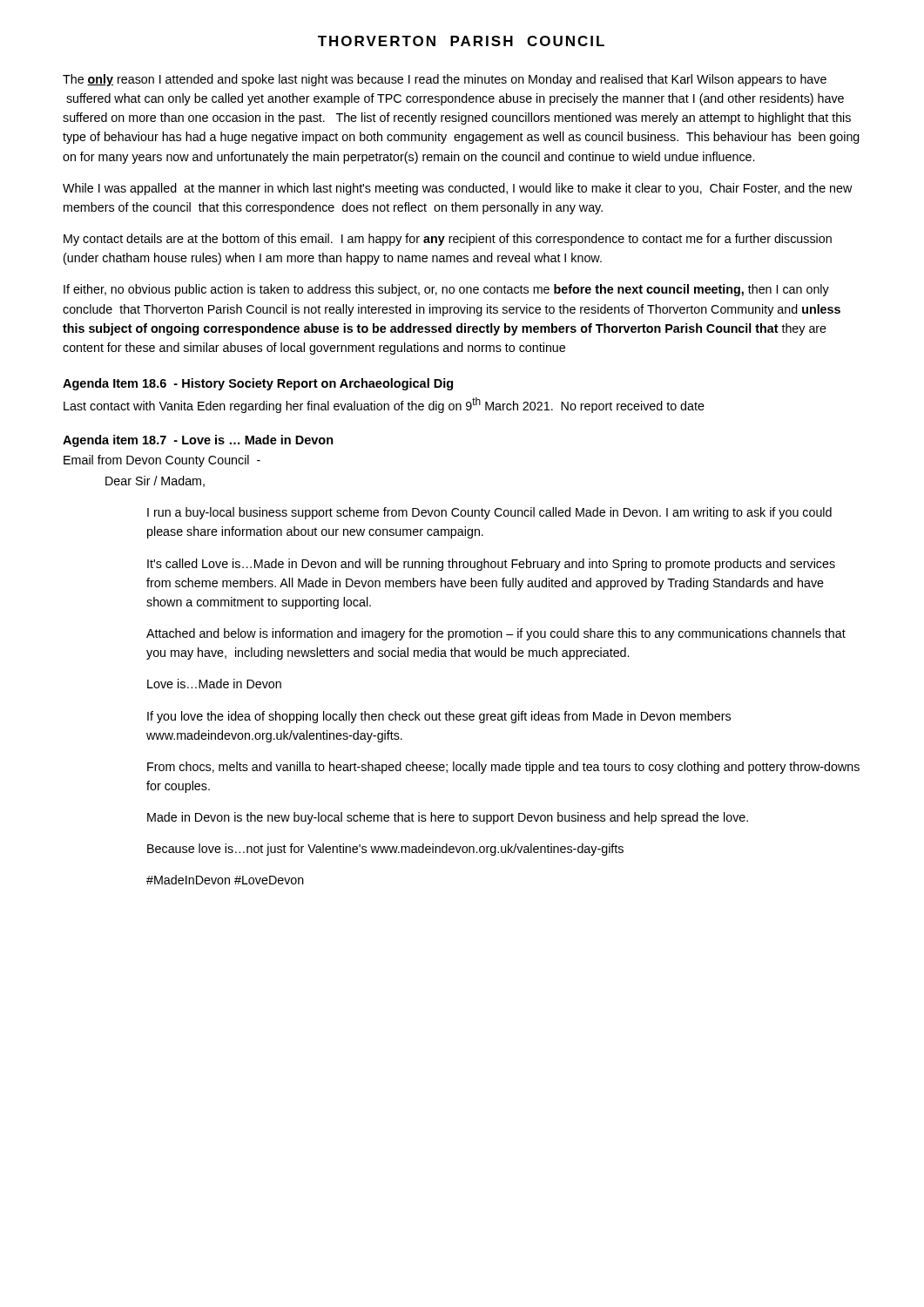Find the text starting "Dear Sir / Madam,"
The height and width of the screenshot is (1307, 924).
[155, 481]
